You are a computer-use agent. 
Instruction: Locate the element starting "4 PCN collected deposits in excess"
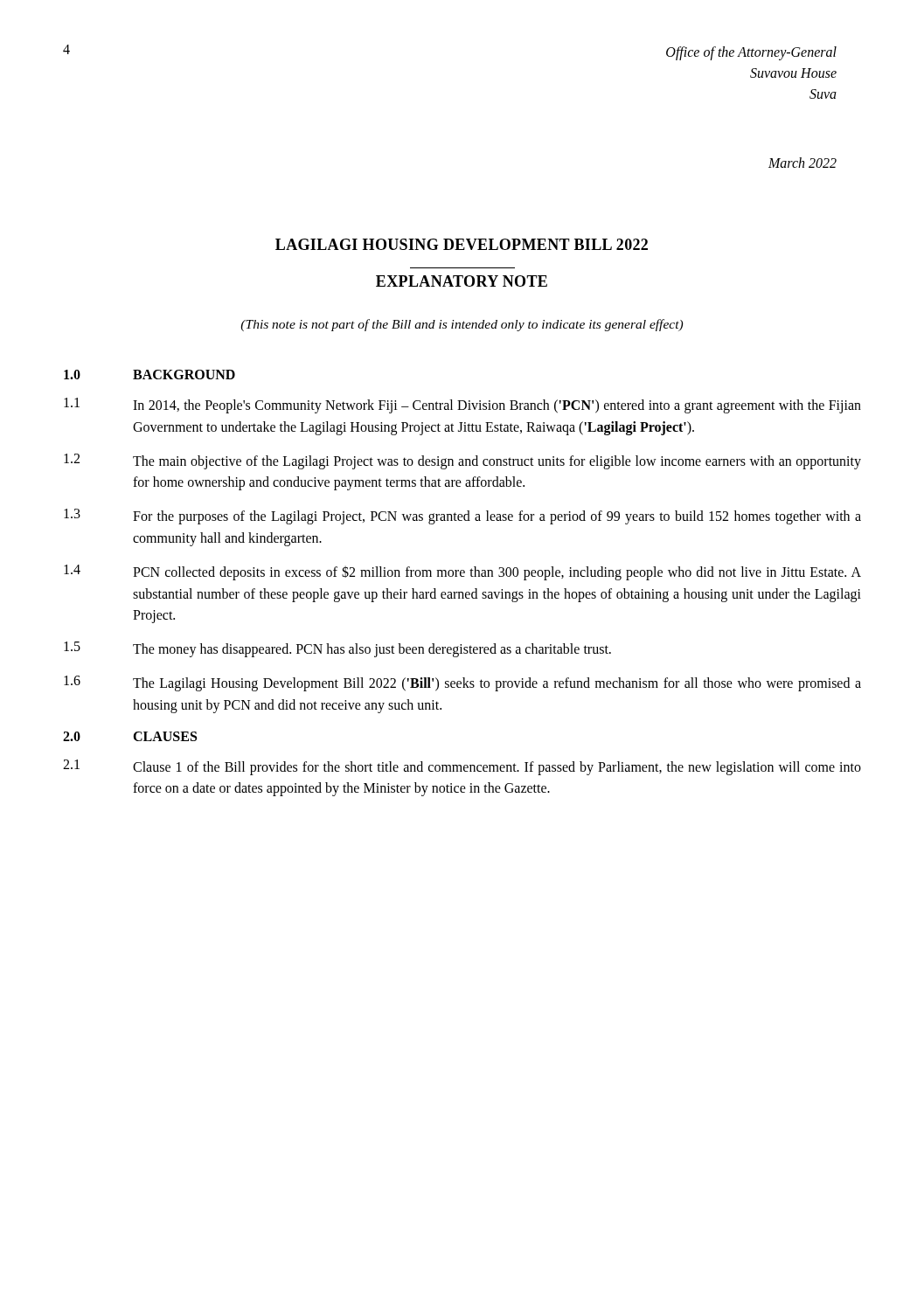[x=462, y=594]
